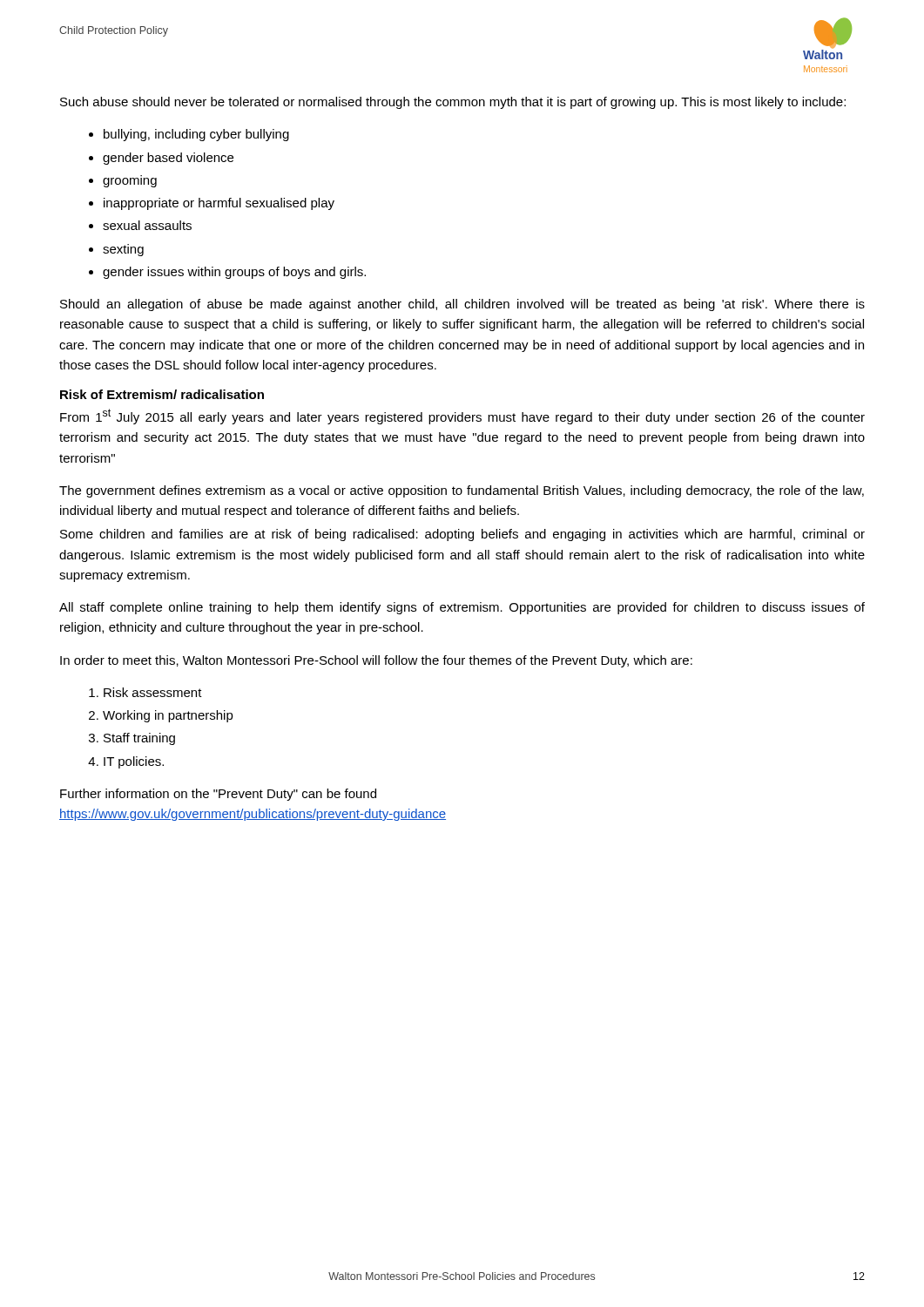Screen dimensions: 1307x924
Task: Navigate to the element starting "Some children and families"
Action: (462, 554)
